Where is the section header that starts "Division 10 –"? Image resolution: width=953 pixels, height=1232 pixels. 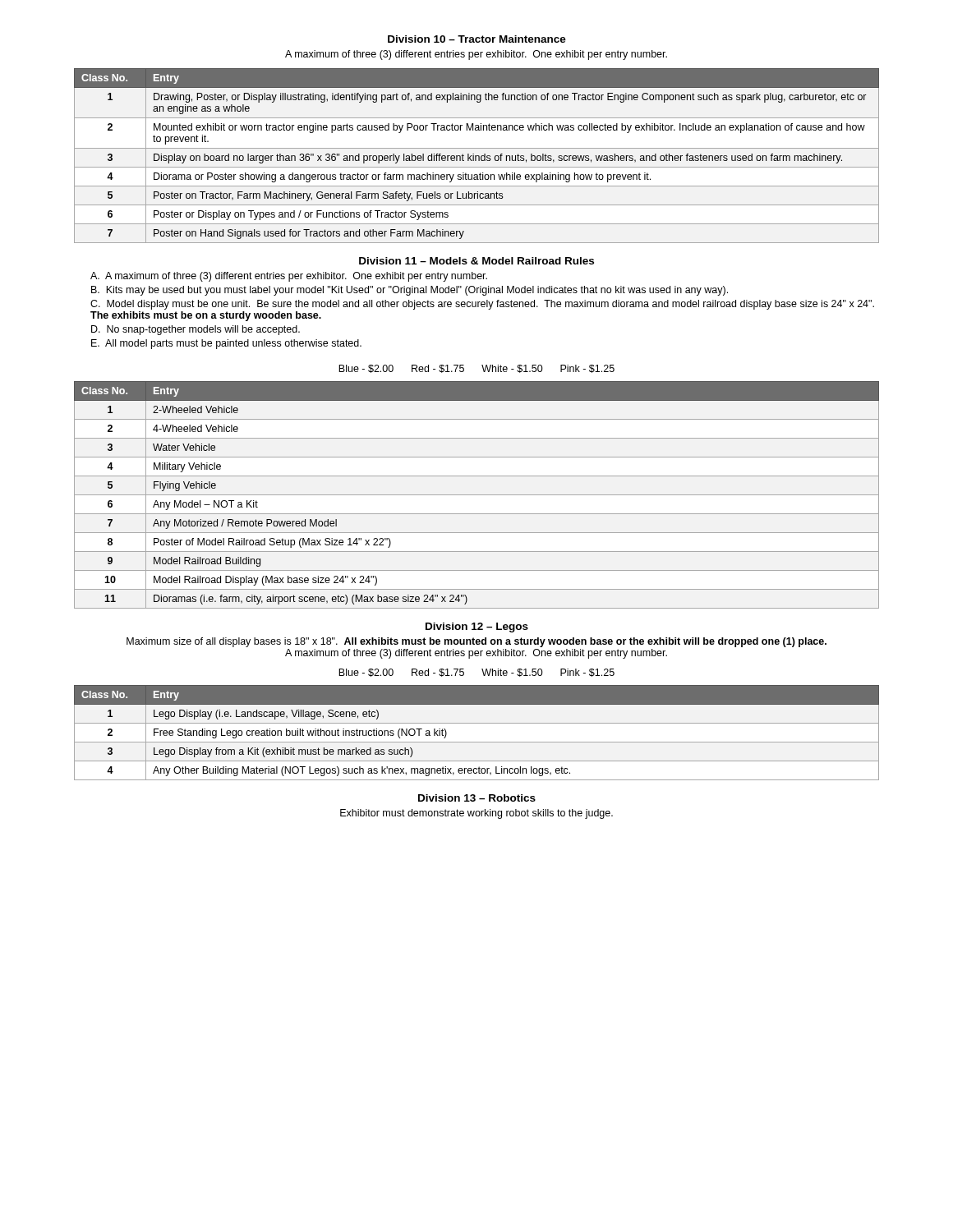pyautogui.click(x=476, y=39)
